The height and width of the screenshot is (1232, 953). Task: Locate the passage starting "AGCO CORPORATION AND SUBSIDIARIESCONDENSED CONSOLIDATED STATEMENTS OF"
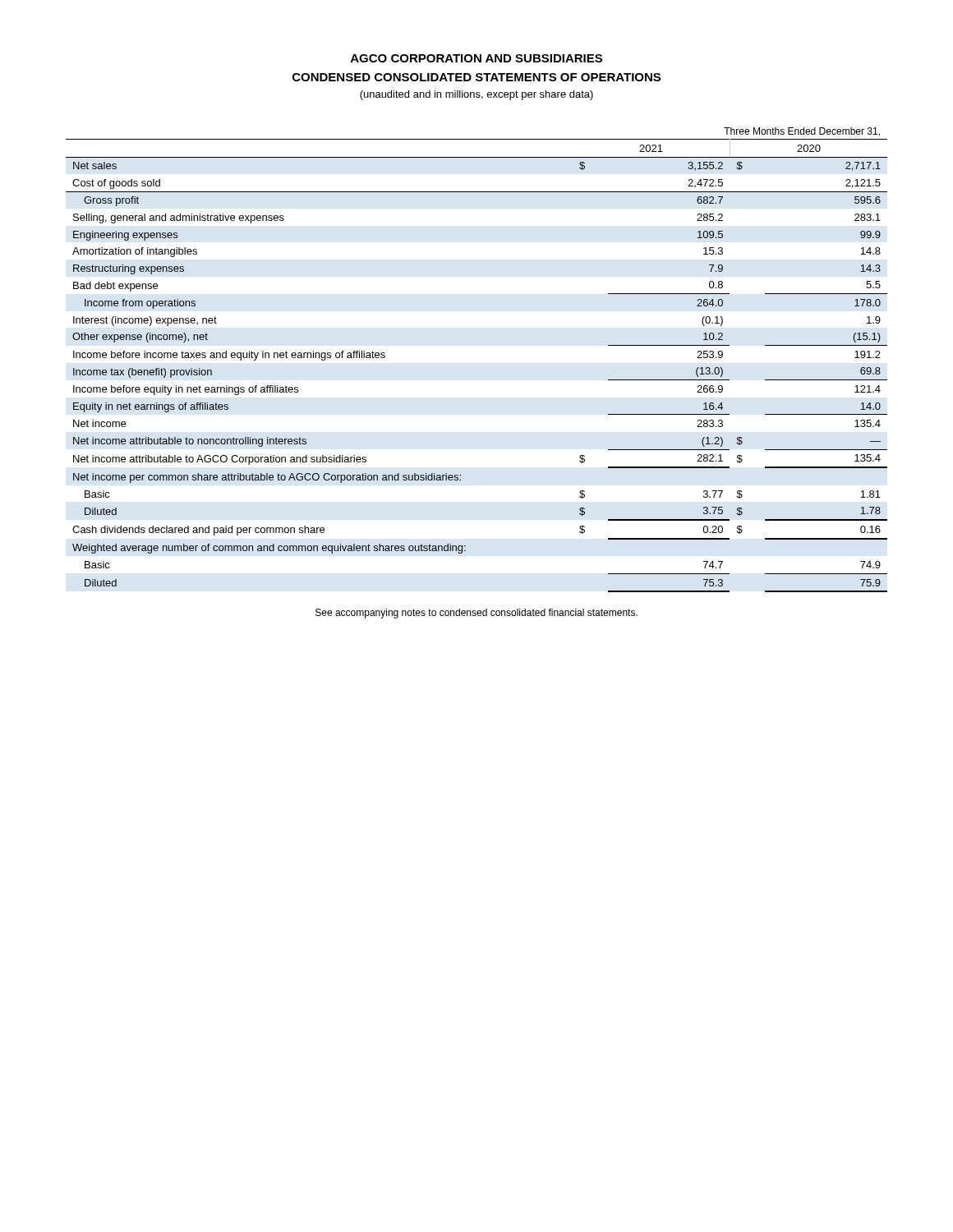pyautogui.click(x=476, y=76)
